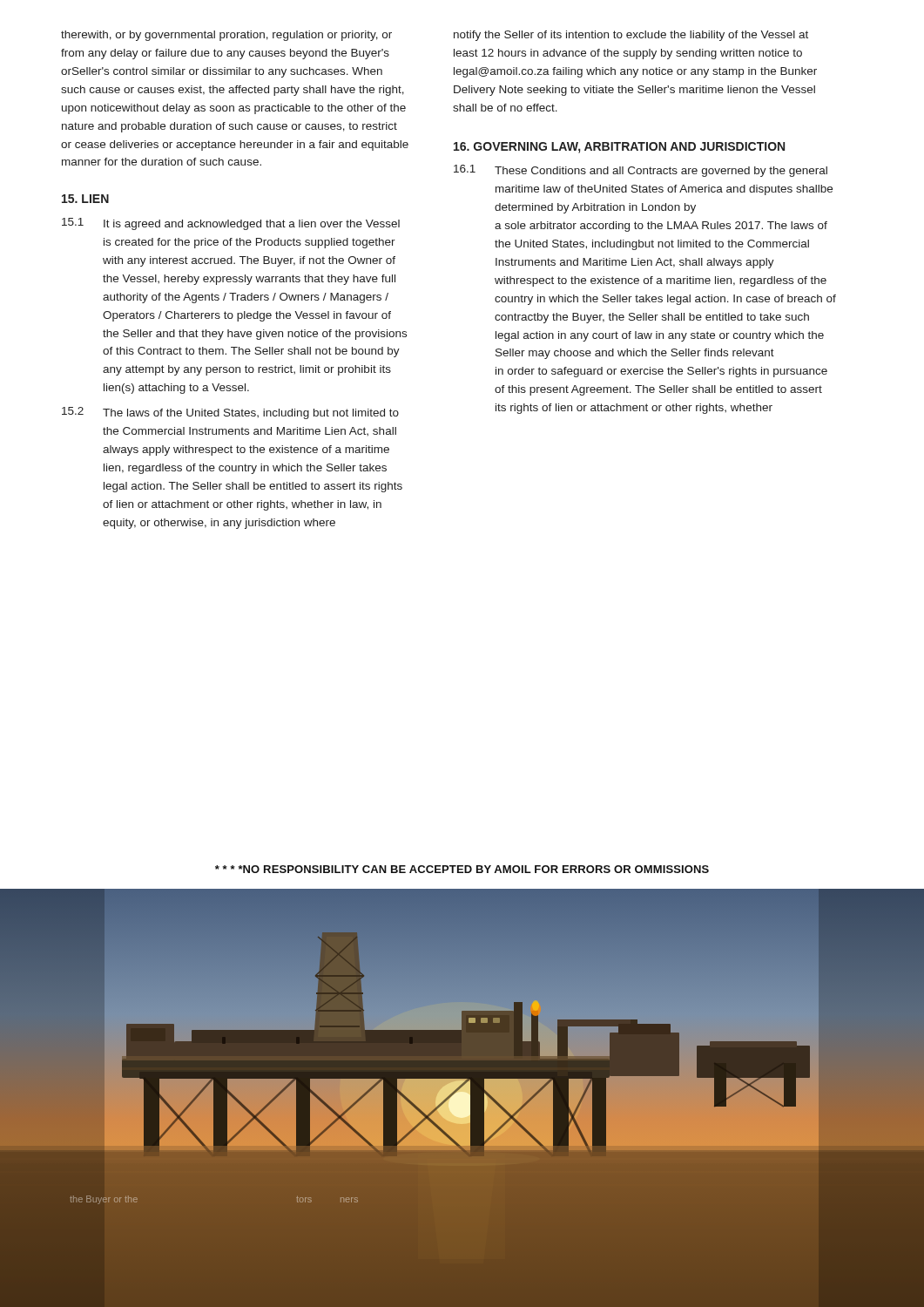
Task: Navigate to the text block starting "16.1 These Conditions and all"
Action: (x=644, y=290)
